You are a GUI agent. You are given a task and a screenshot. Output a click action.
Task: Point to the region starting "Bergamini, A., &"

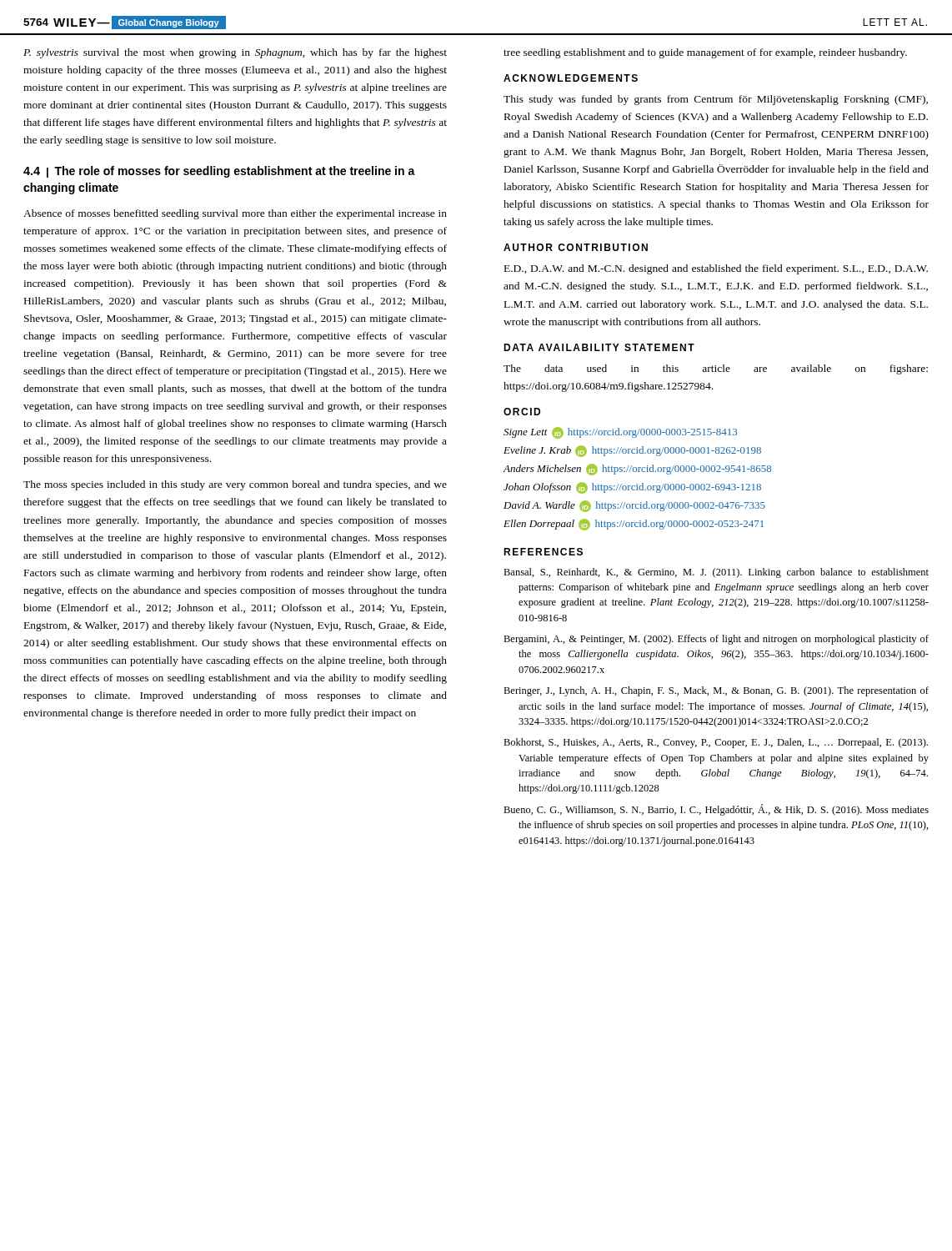coord(716,654)
